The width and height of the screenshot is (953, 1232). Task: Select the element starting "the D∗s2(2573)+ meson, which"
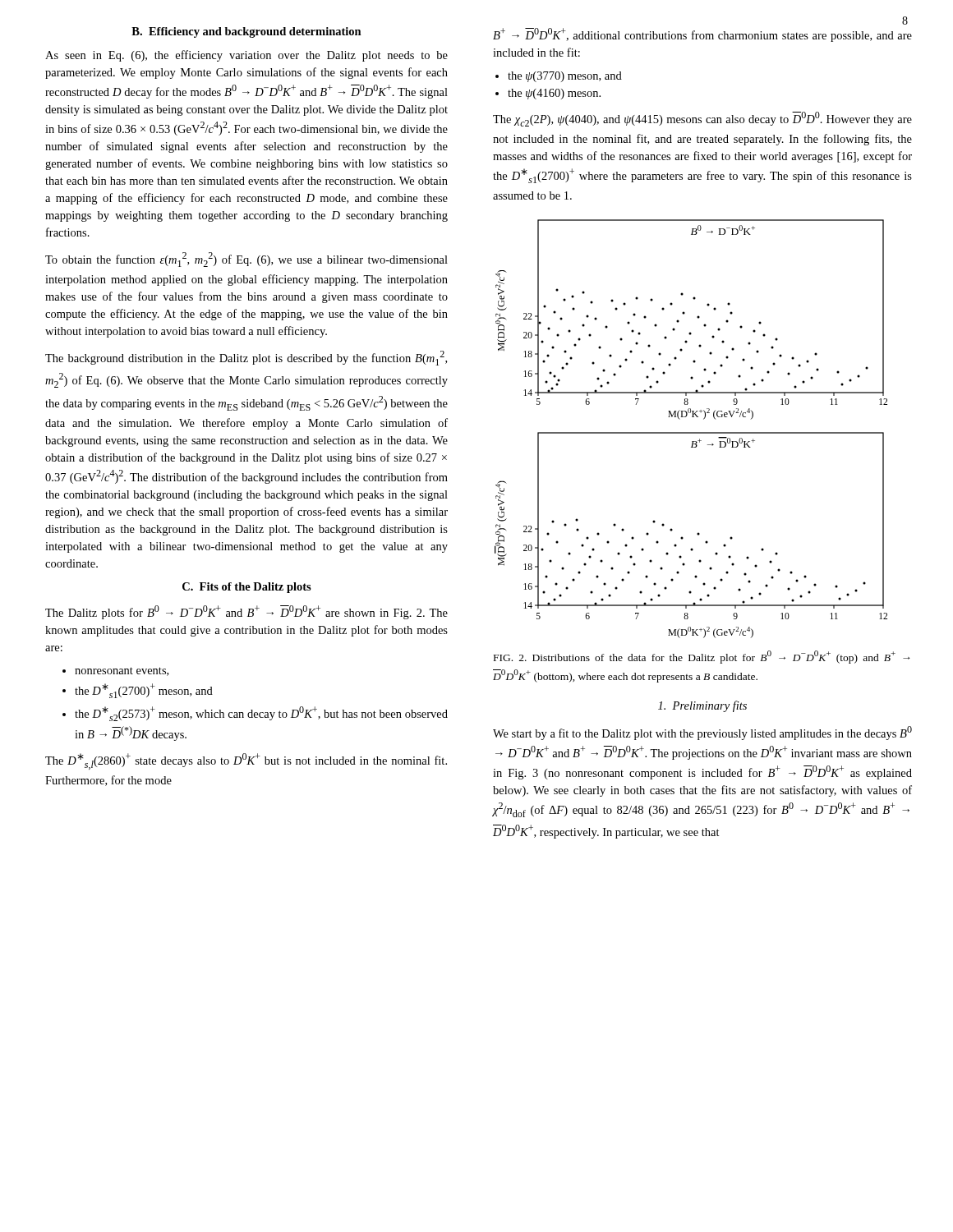[254, 723]
